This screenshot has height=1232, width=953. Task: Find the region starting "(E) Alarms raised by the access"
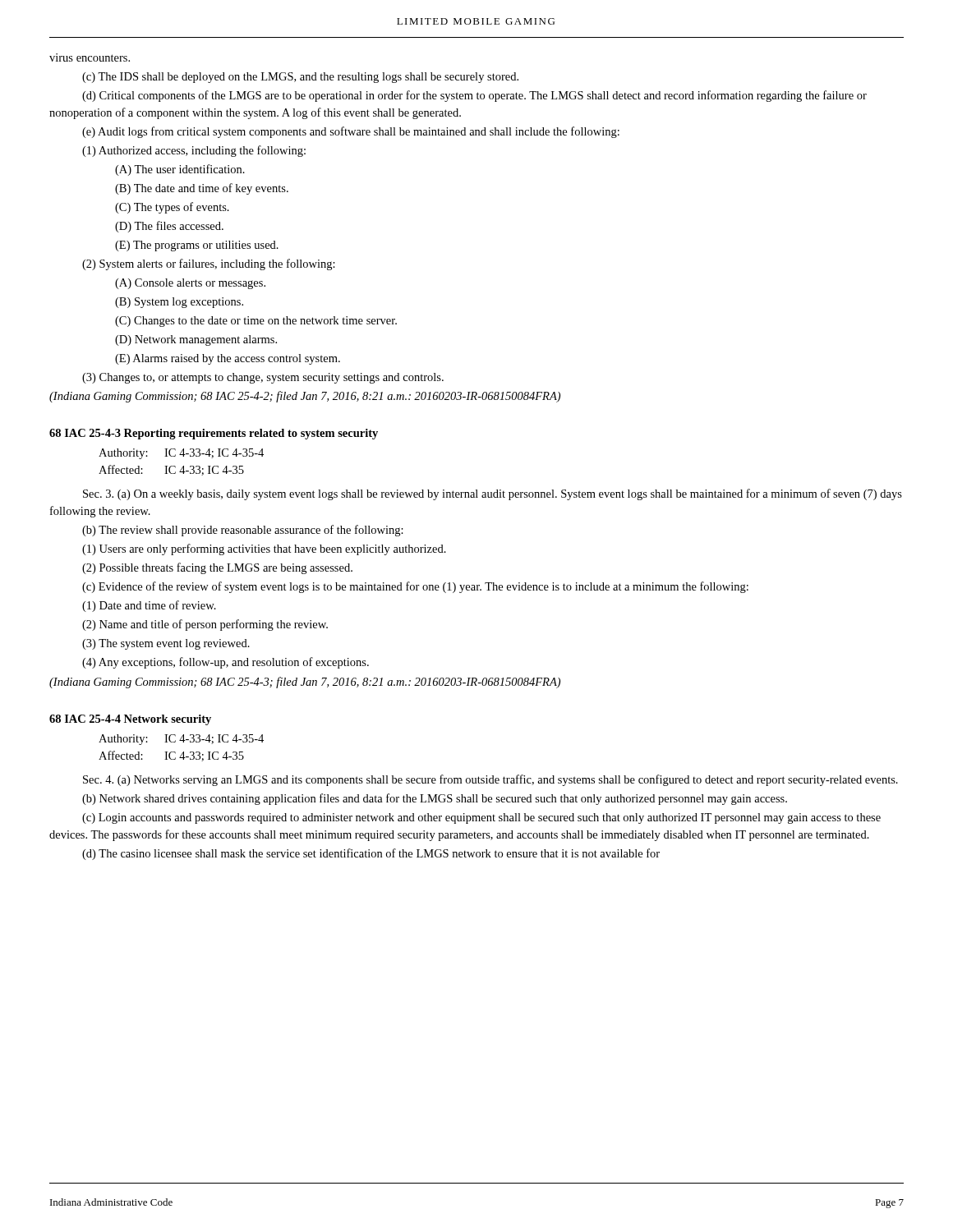tap(228, 359)
